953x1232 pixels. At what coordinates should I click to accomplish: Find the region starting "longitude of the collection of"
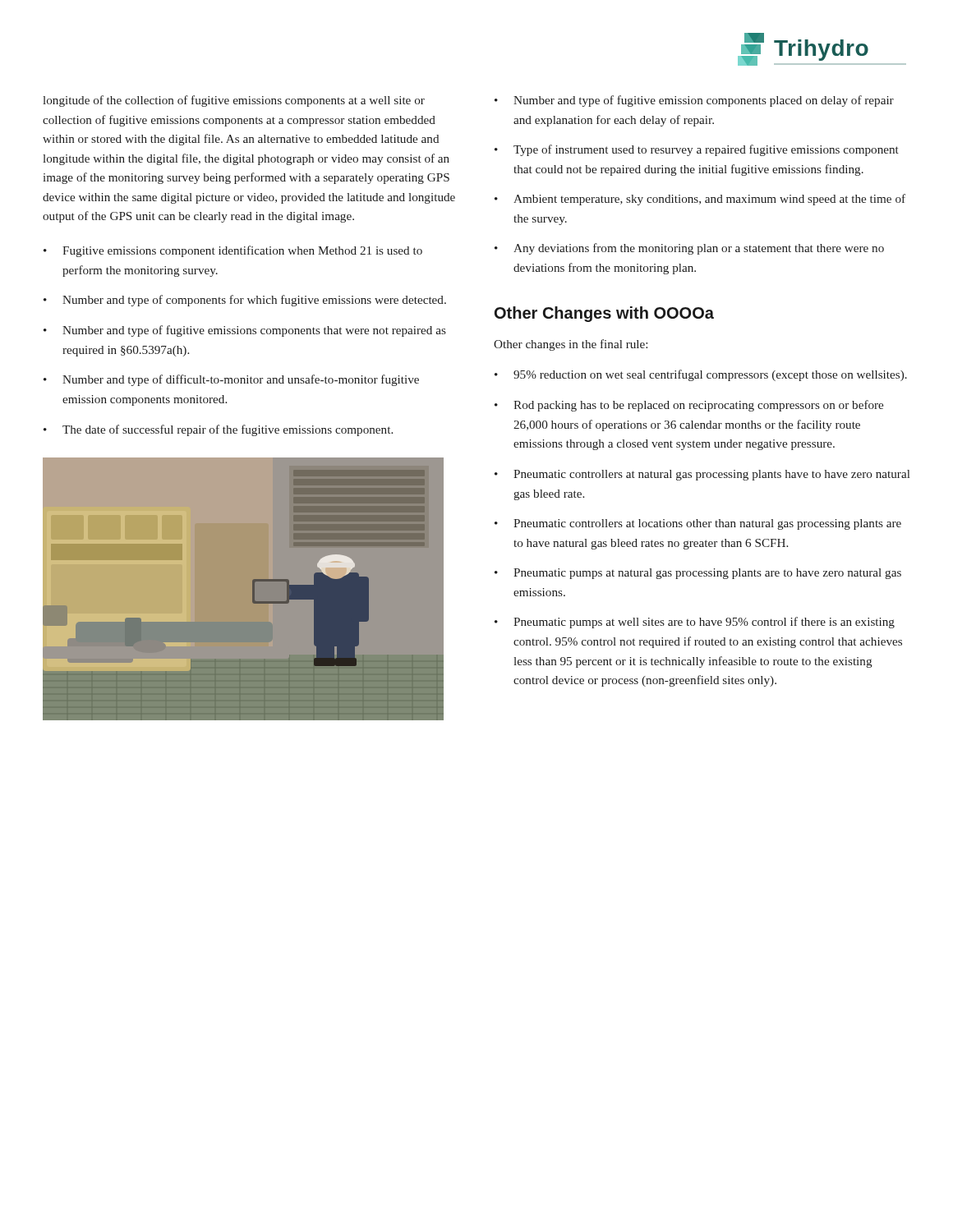click(x=249, y=158)
